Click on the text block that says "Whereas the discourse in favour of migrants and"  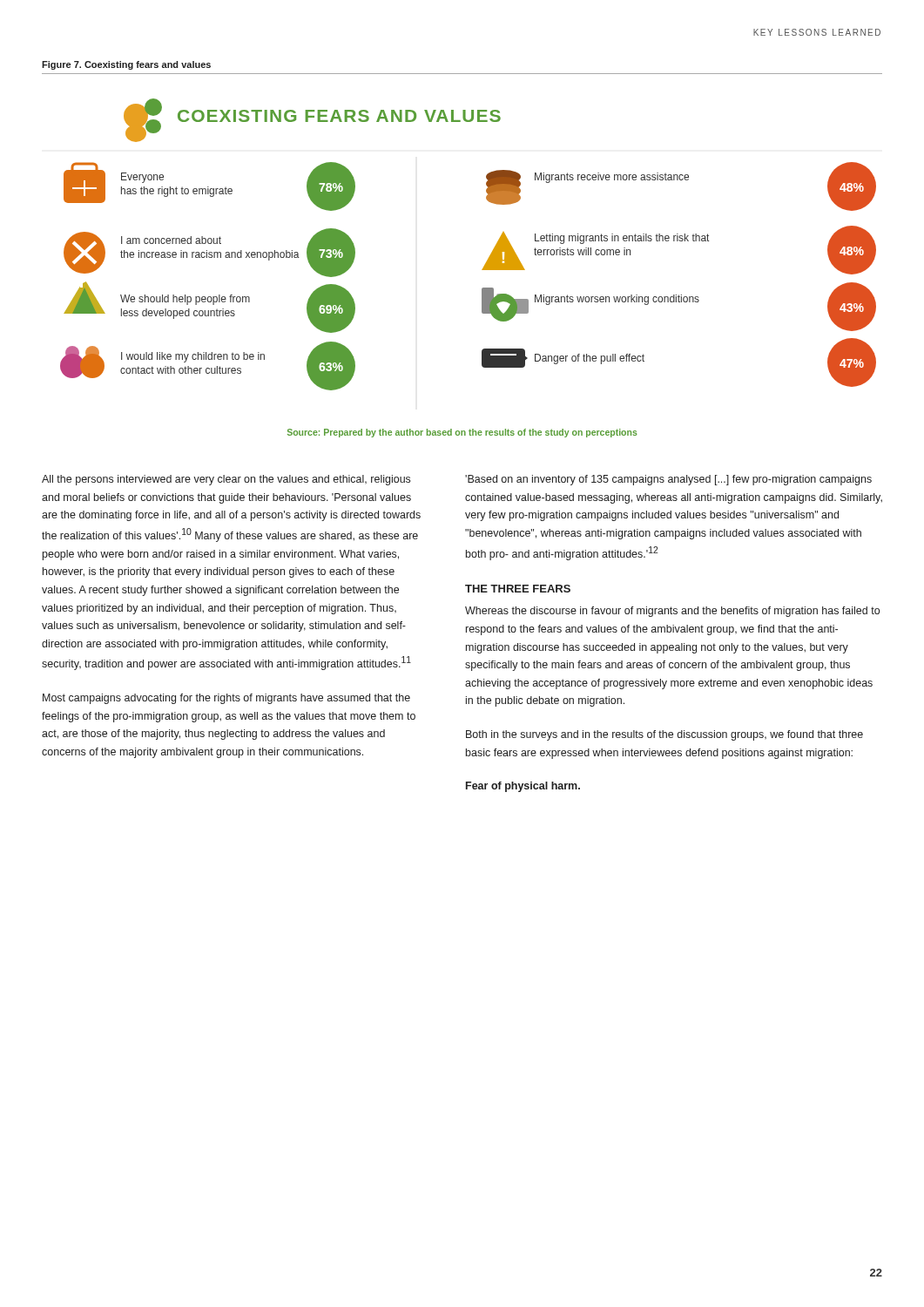coord(673,656)
